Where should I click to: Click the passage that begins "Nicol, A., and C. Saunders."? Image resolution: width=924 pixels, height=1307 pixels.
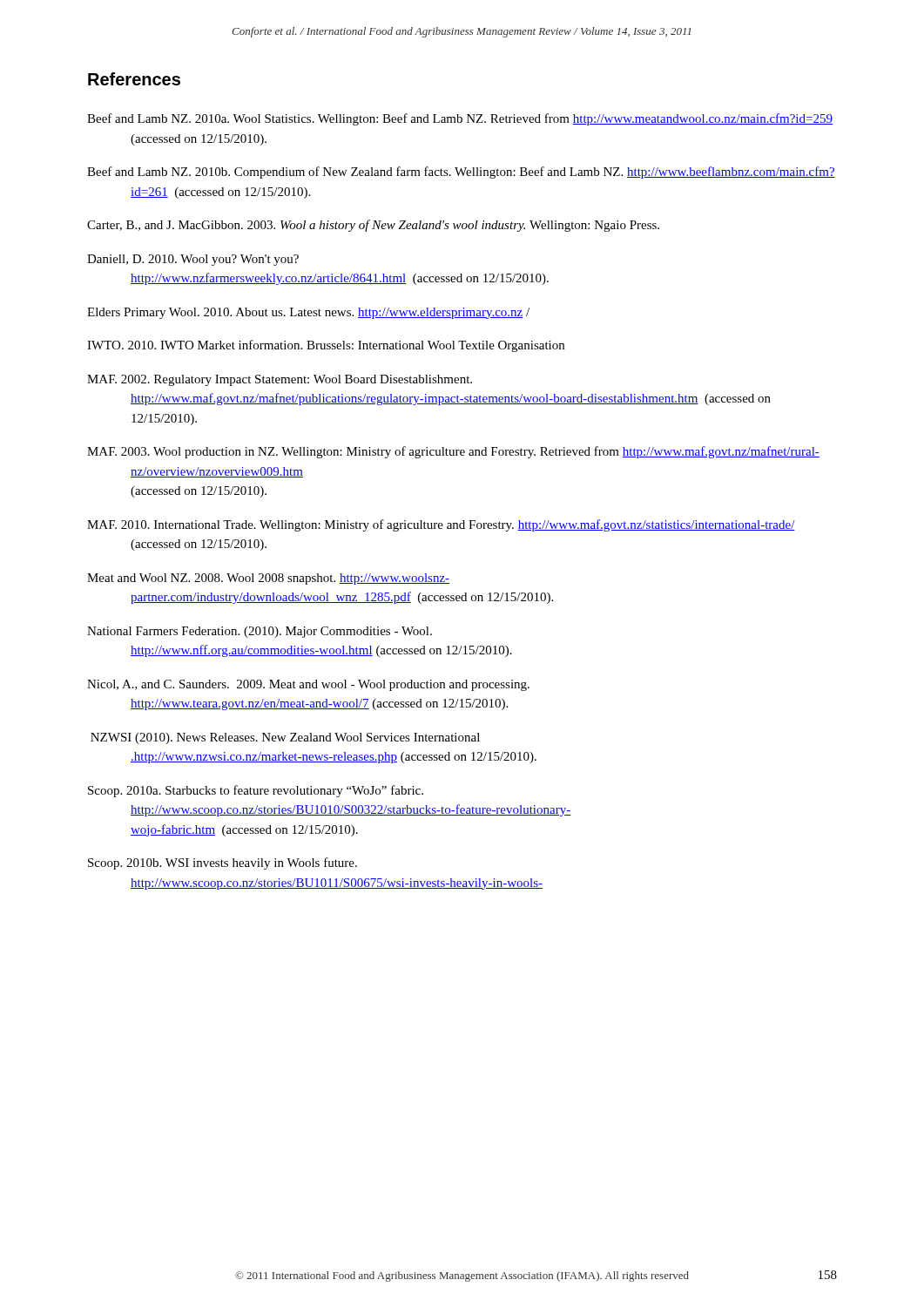(x=309, y=693)
